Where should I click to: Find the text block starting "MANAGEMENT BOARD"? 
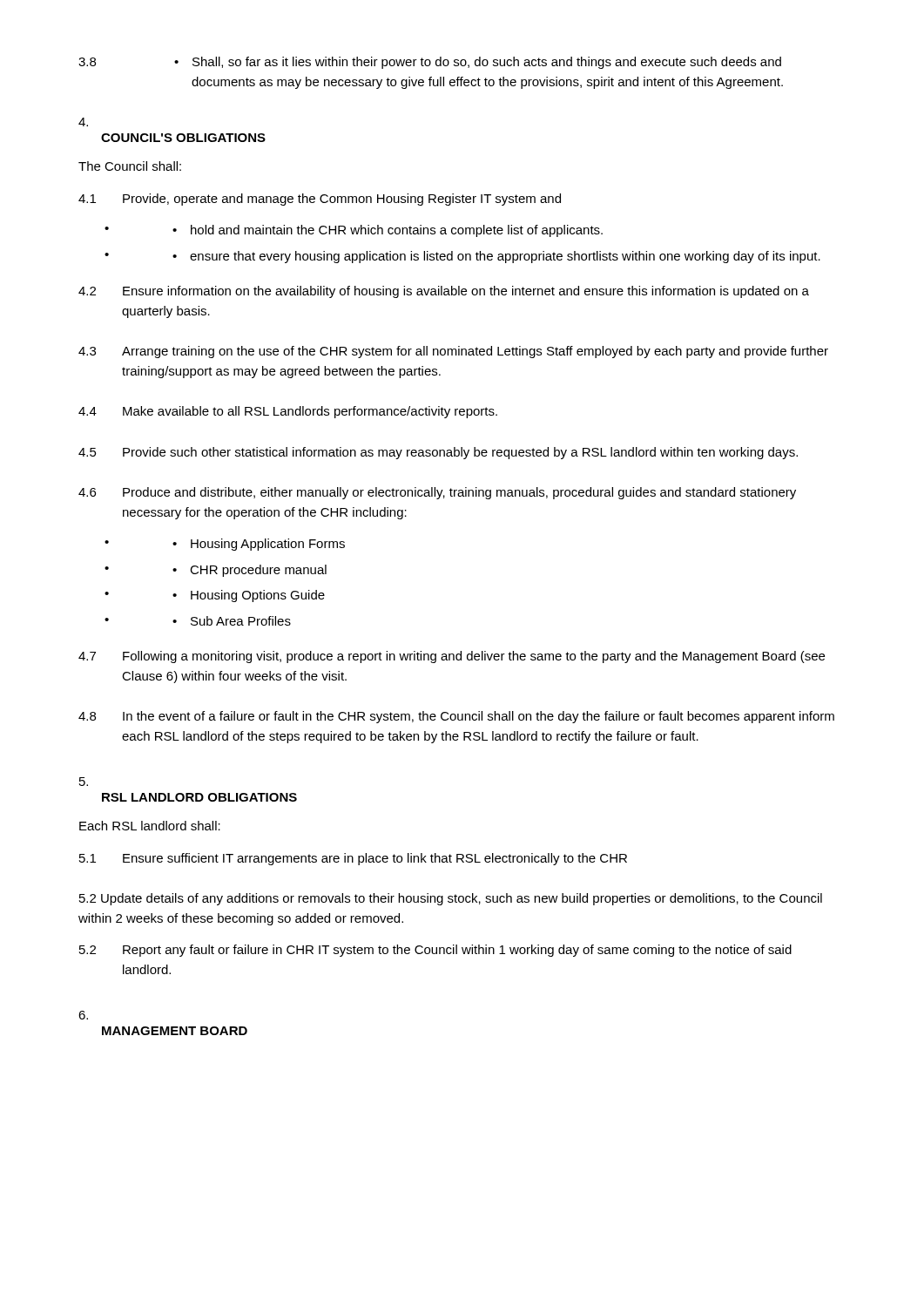(174, 1030)
